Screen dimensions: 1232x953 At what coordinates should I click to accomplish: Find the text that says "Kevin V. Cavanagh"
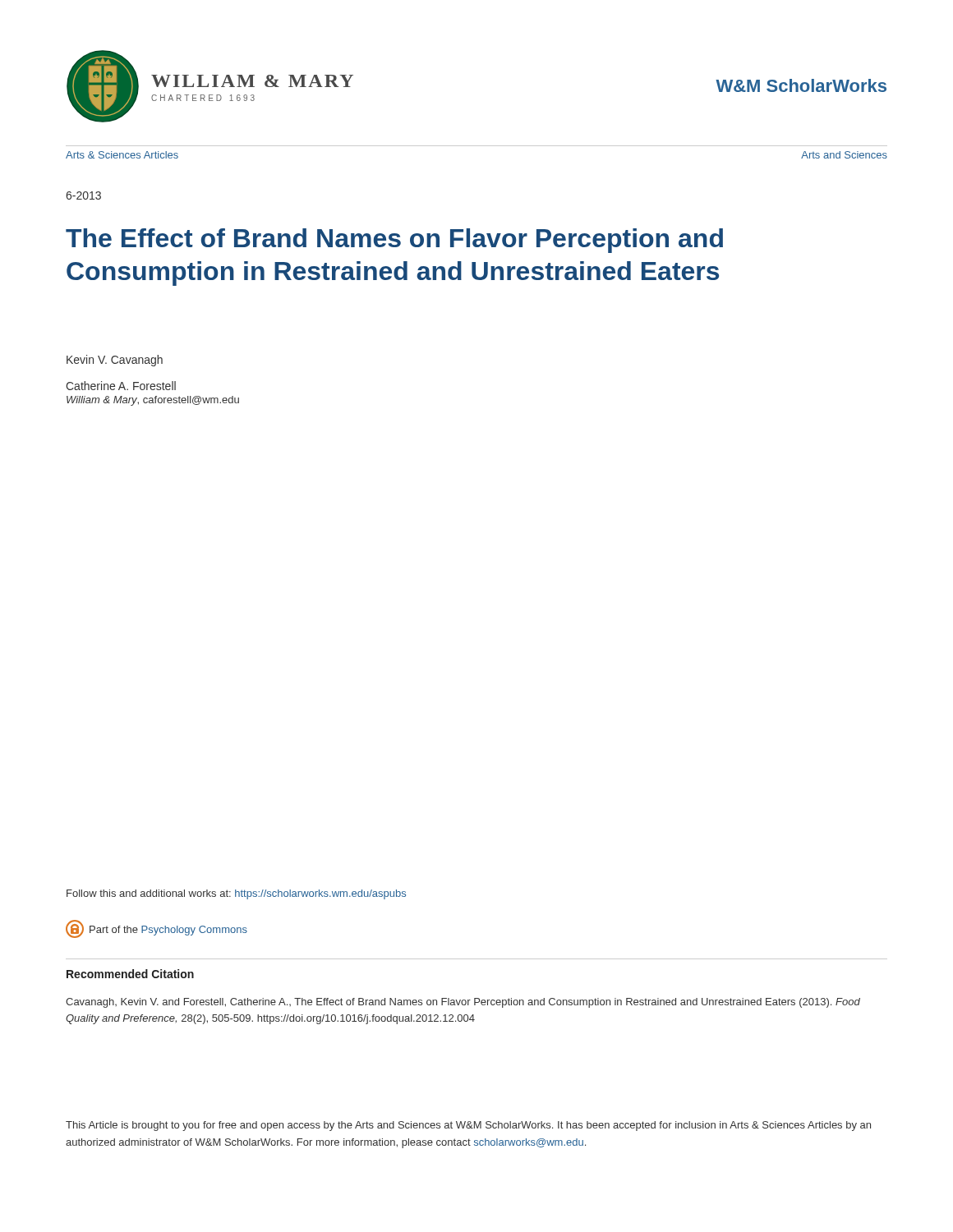click(x=114, y=360)
